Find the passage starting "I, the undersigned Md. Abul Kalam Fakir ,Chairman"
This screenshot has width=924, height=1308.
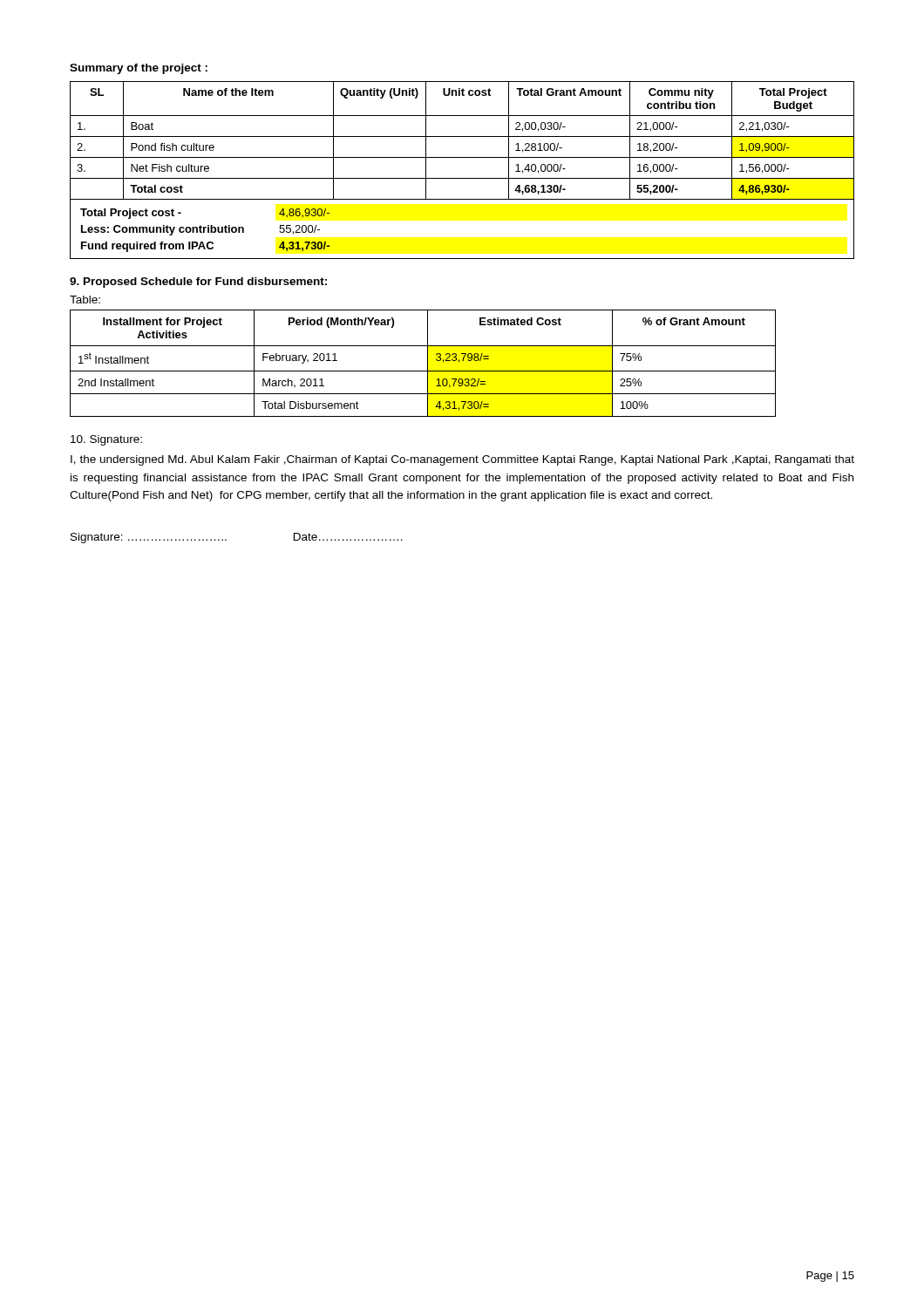[x=462, y=477]
